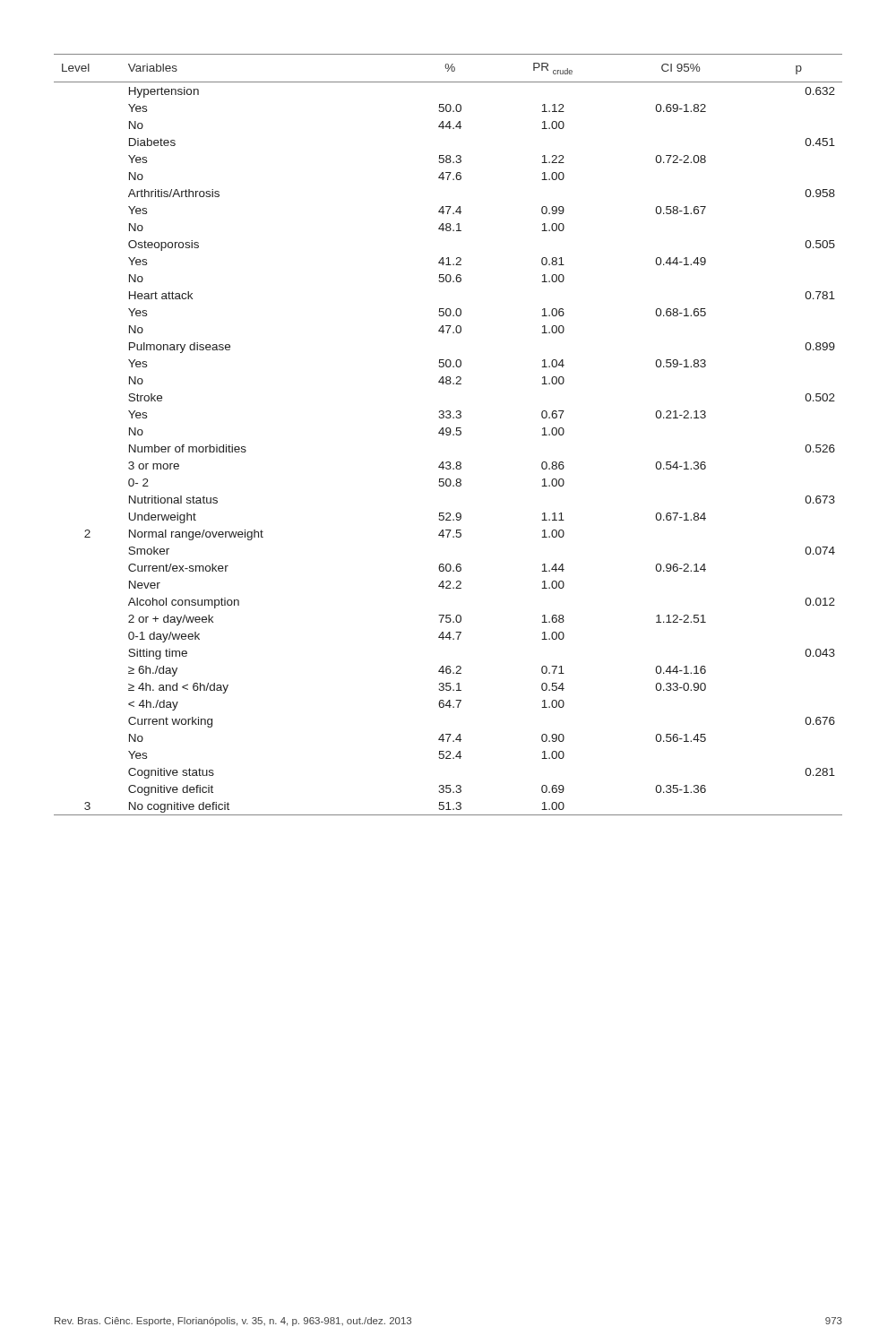
Task: Locate the table
Action: pos(448,436)
